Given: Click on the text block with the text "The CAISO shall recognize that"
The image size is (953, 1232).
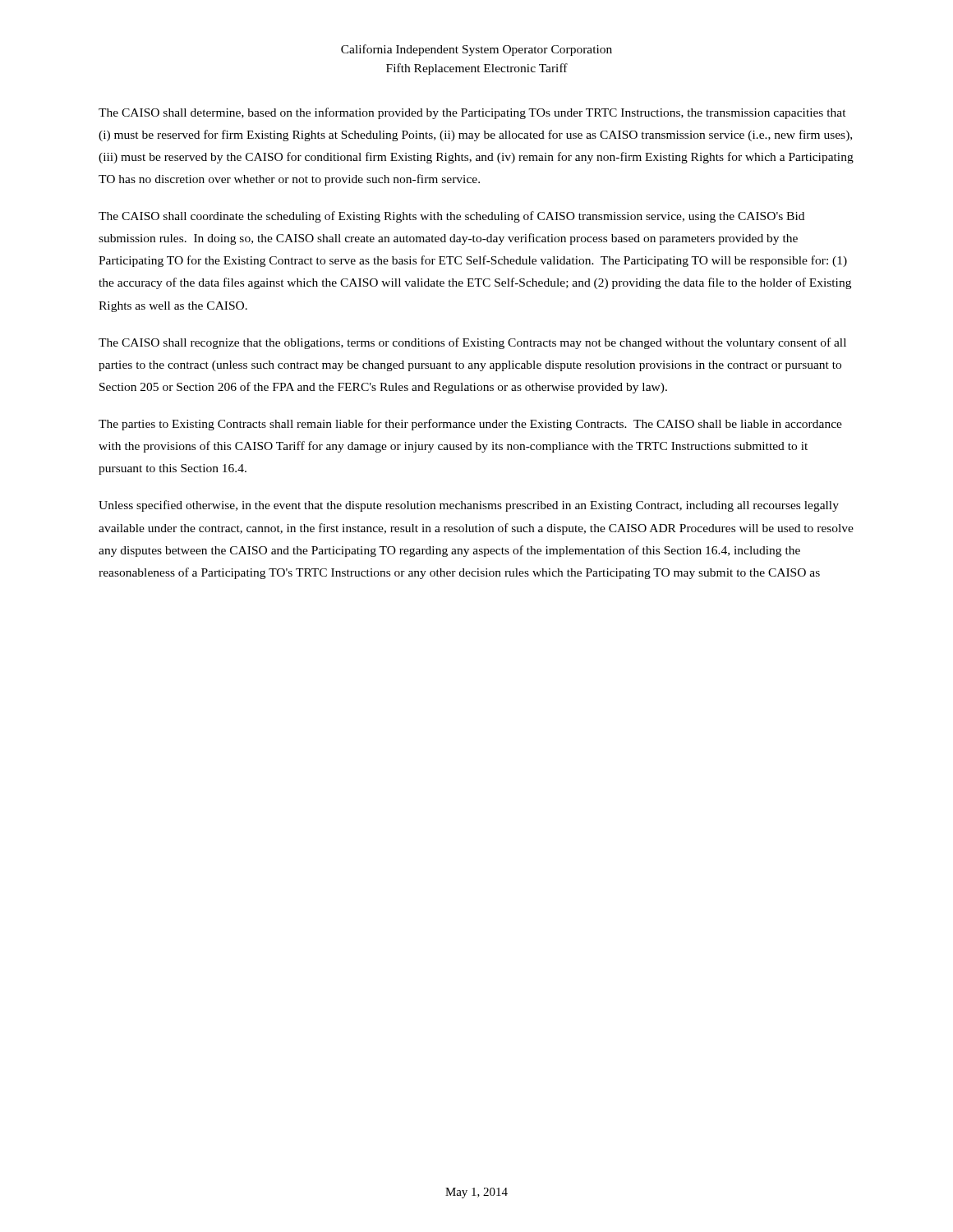Looking at the screenshot, I should point(473,364).
